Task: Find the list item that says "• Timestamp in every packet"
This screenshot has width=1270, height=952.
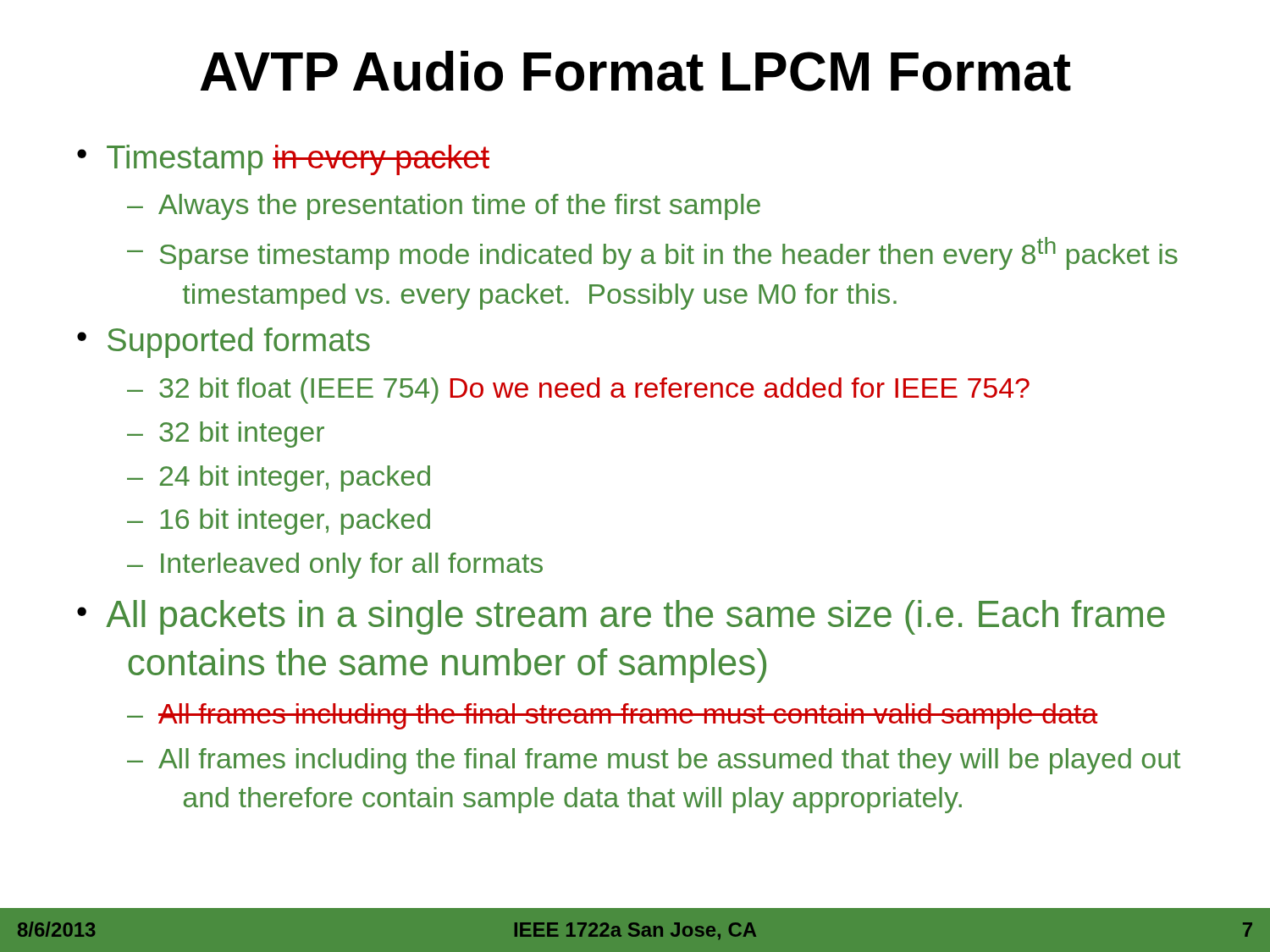Action: coord(283,158)
